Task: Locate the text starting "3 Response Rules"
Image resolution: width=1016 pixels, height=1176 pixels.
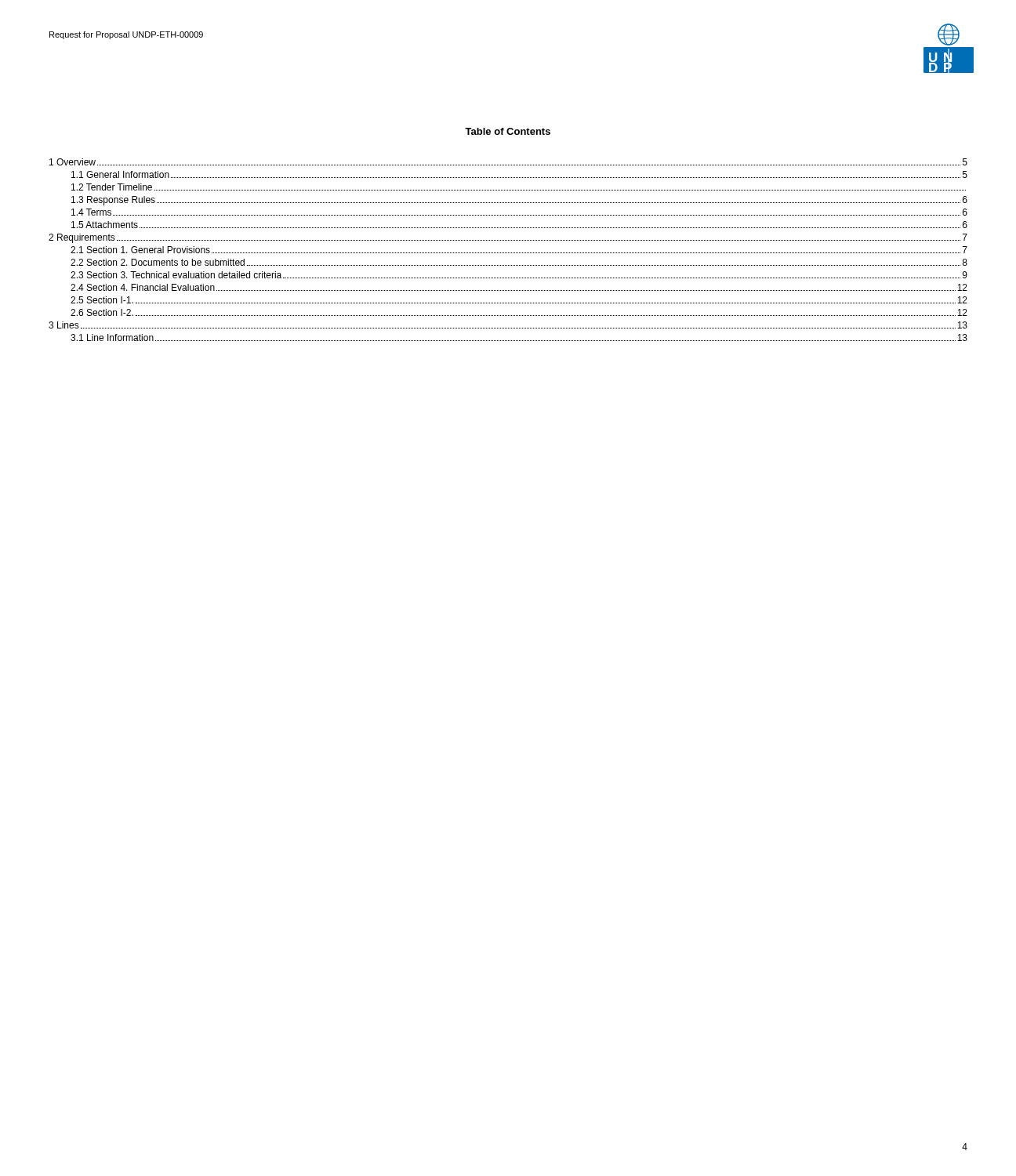Action: click(508, 200)
